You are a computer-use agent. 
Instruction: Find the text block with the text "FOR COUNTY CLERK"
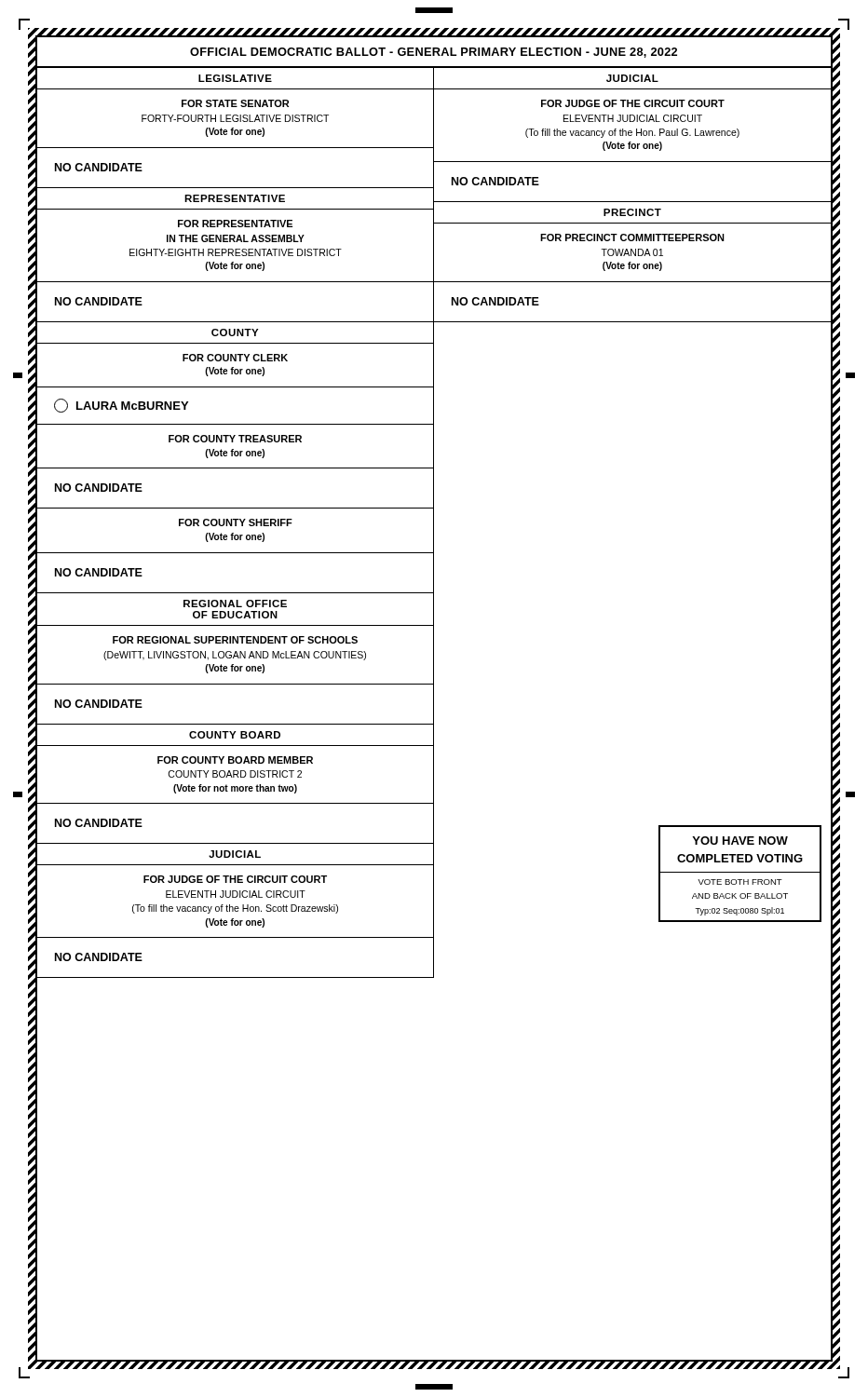(x=235, y=365)
